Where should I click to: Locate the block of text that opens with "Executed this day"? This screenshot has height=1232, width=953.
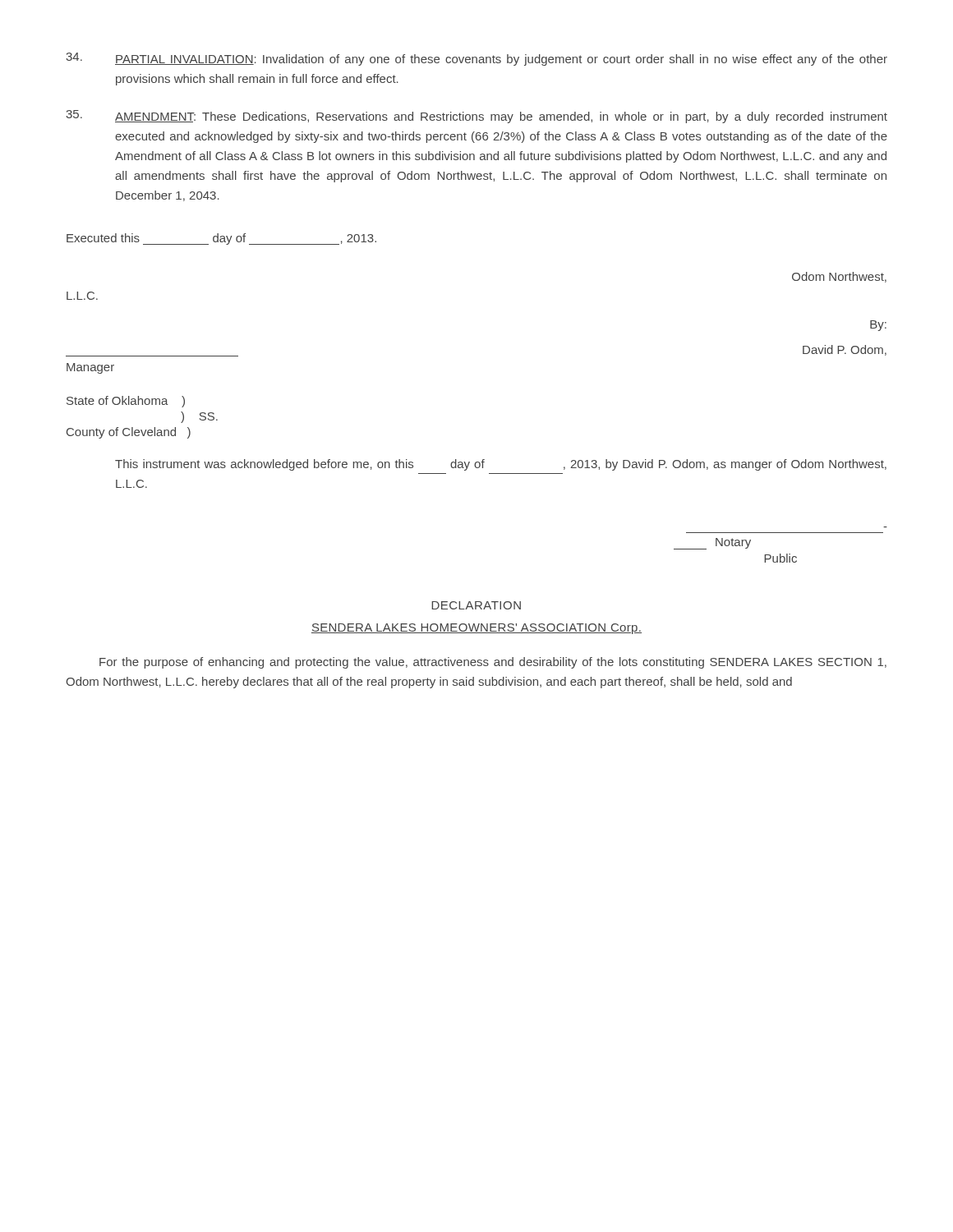click(x=221, y=239)
